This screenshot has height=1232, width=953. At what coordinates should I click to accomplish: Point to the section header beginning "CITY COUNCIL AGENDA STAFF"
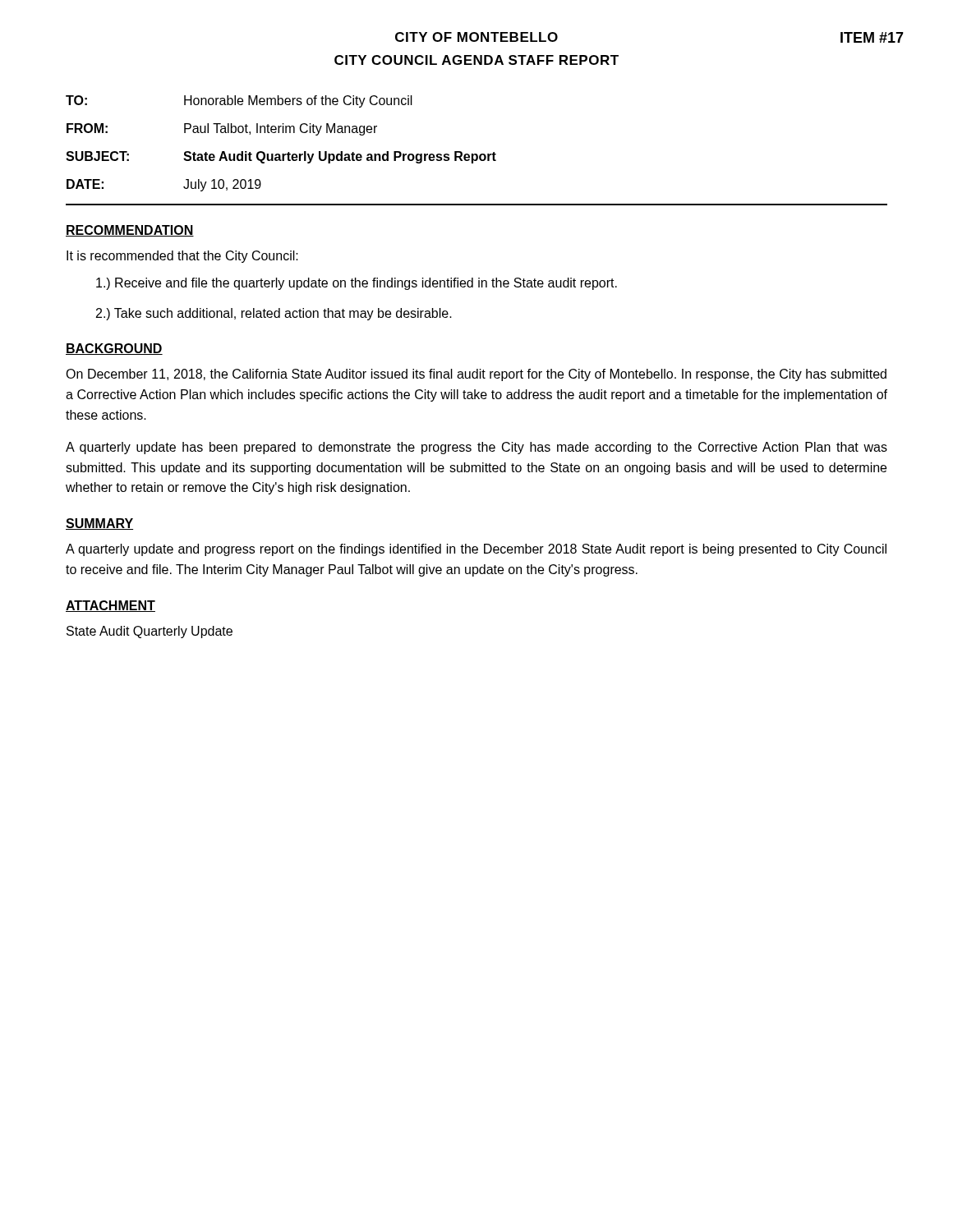point(476,60)
